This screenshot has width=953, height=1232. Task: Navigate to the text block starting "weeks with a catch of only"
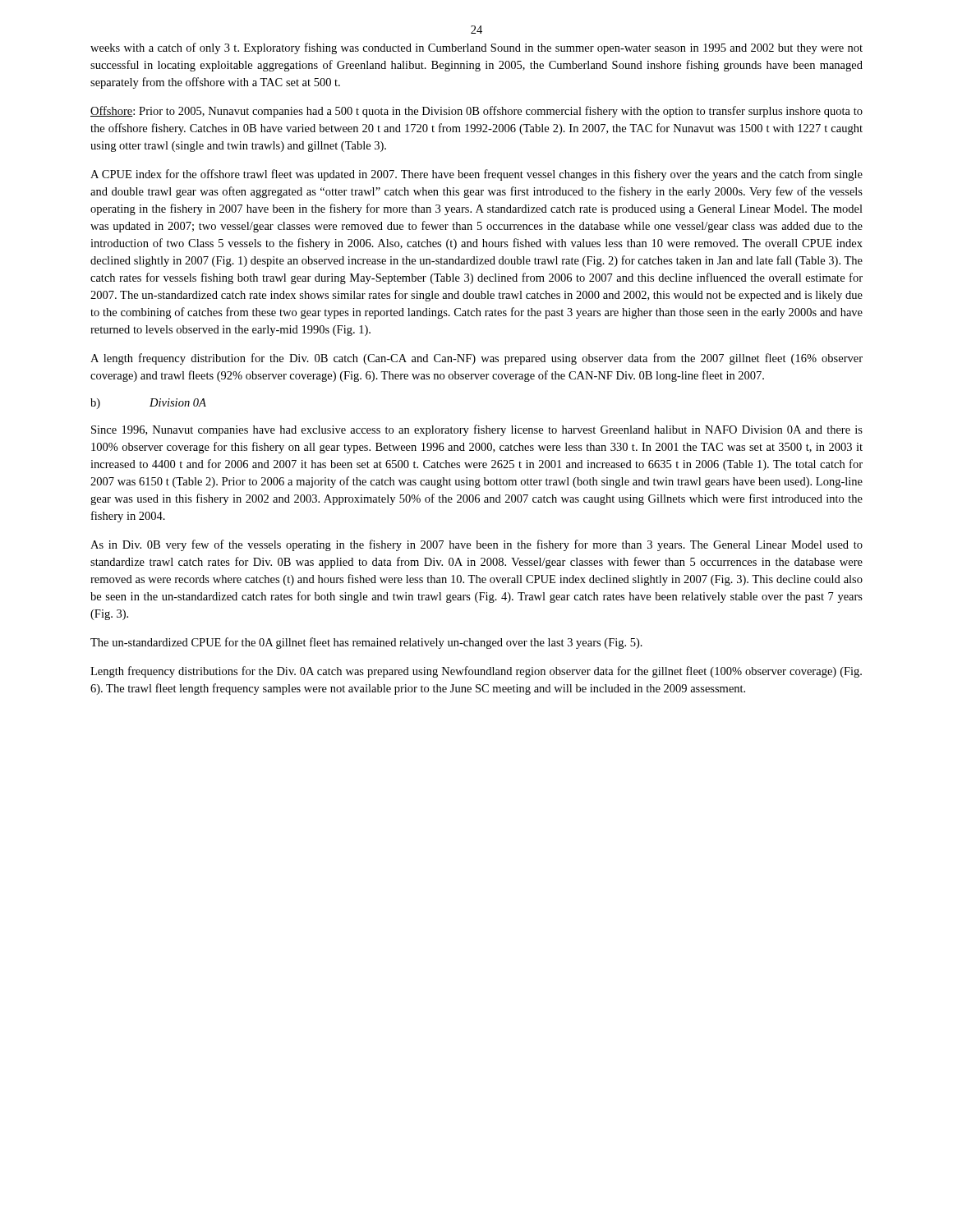pyautogui.click(x=476, y=65)
